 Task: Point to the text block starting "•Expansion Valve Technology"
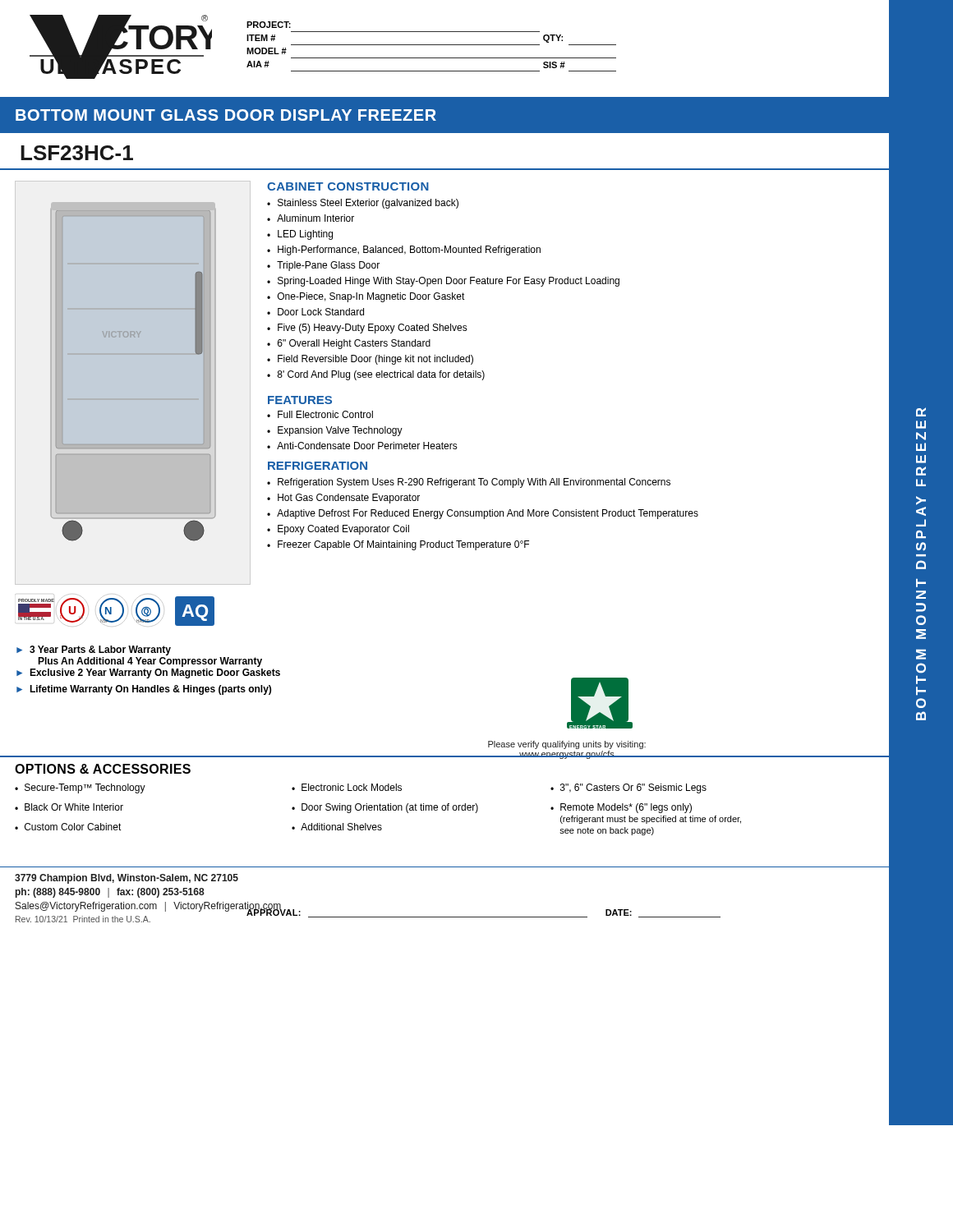tap(335, 431)
